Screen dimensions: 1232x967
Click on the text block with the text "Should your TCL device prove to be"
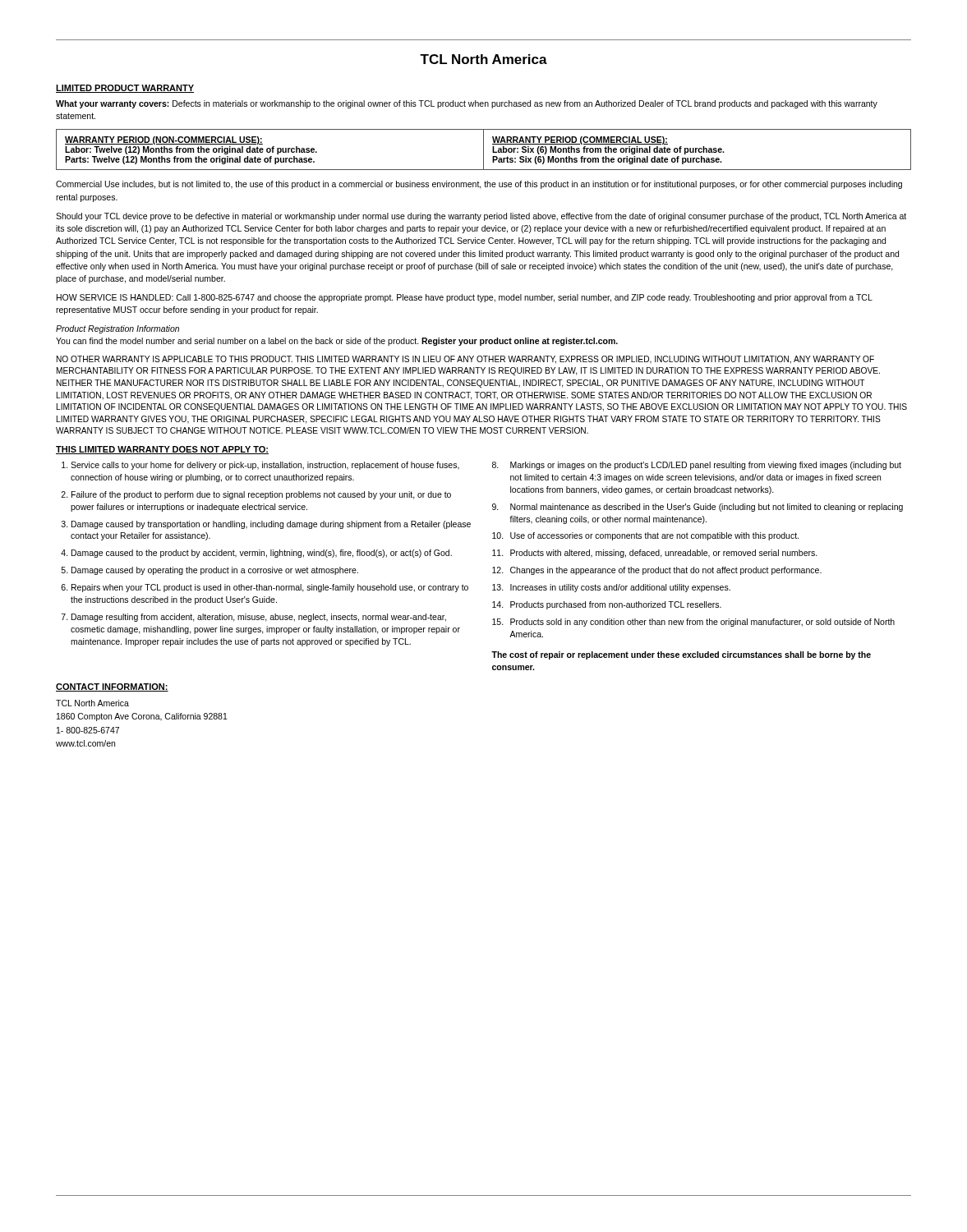point(481,247)
